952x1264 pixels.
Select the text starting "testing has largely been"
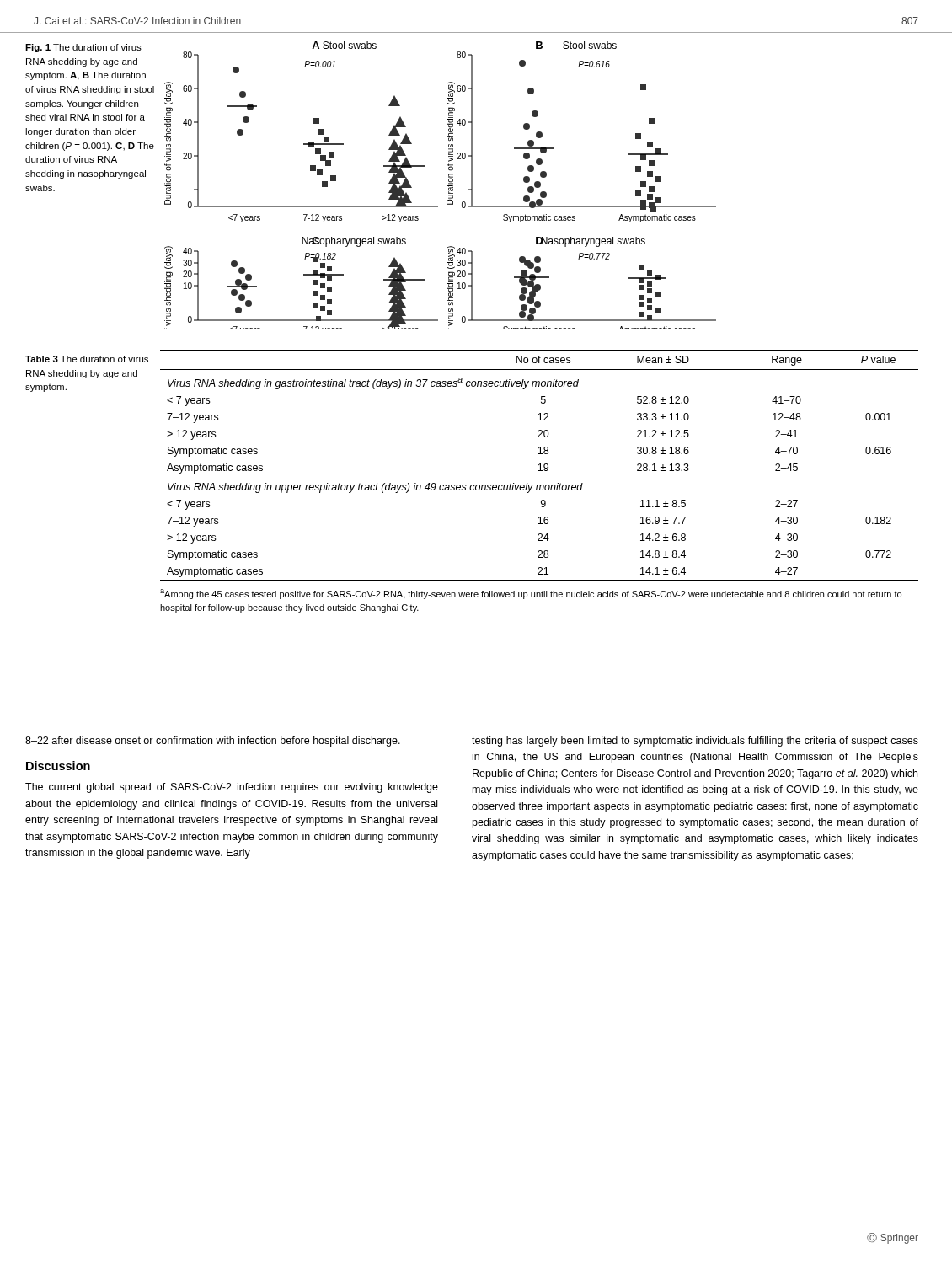(695, 798)
